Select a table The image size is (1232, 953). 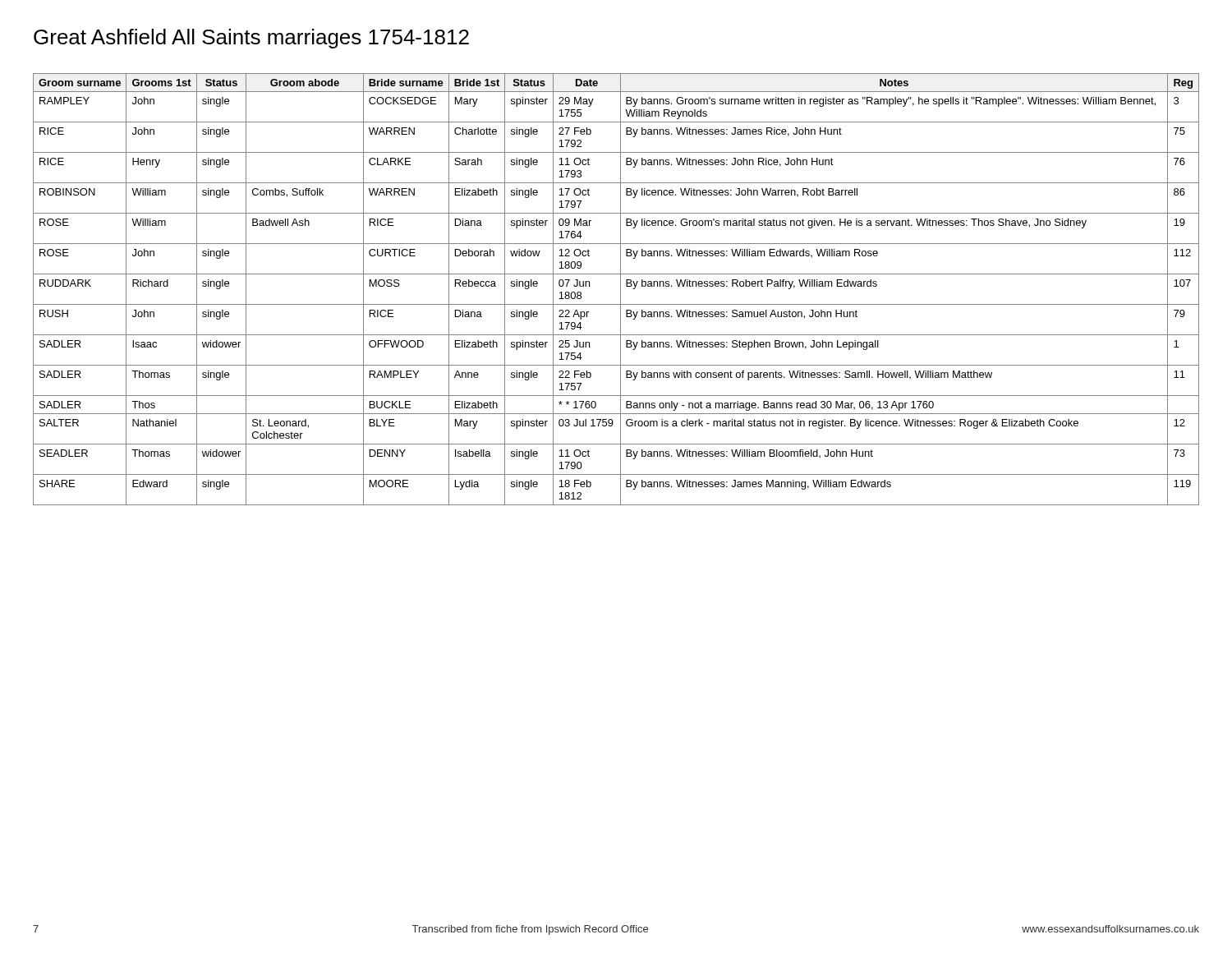pos(616,289)
